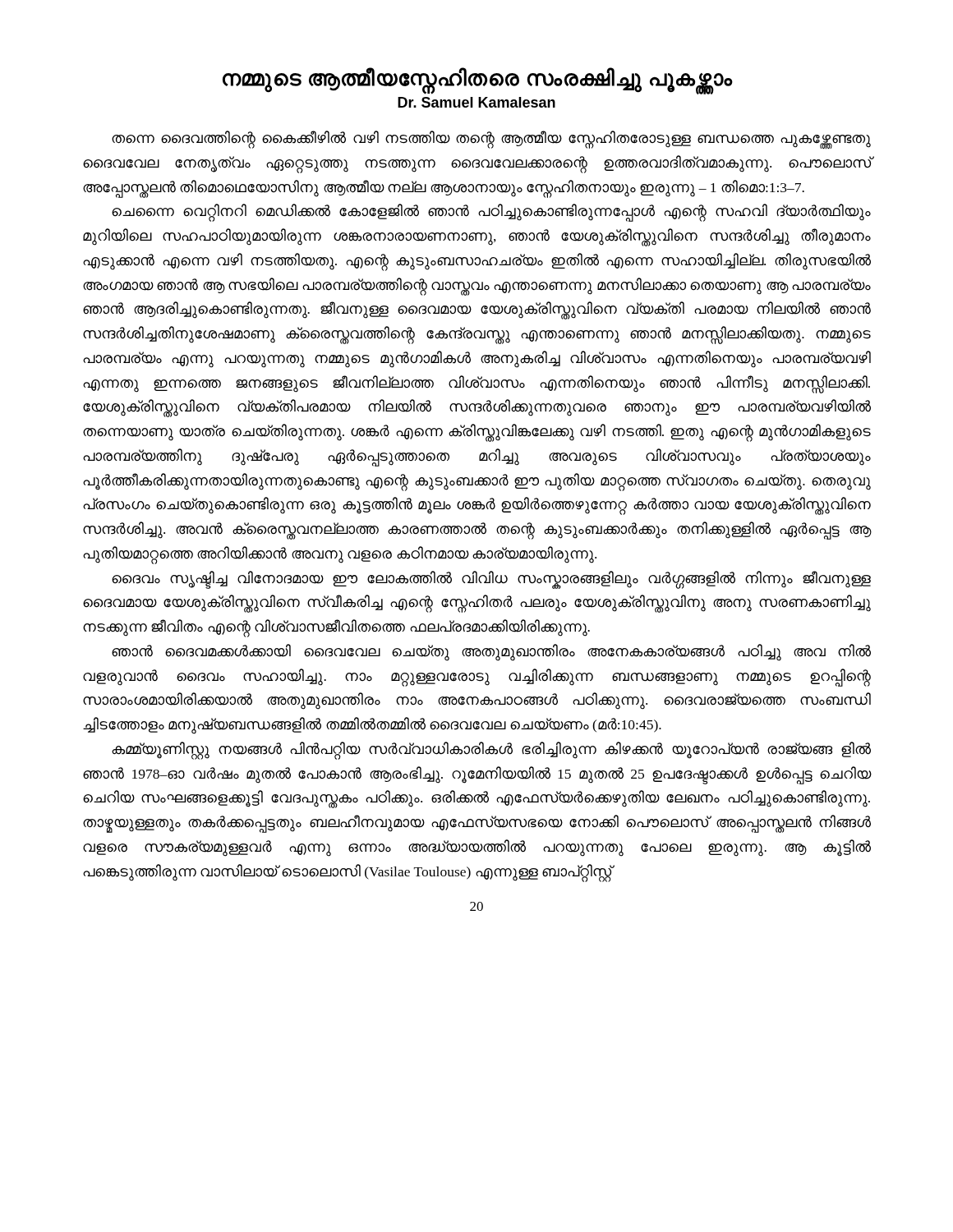
Task: Find the block on this page that starts "കമ്മ്യൂണിസ്റ്റു നയങ്ങൾ പിൻപറ്റിയ സർവ്വാധികാരികൾ"
Action: point(476,811)
